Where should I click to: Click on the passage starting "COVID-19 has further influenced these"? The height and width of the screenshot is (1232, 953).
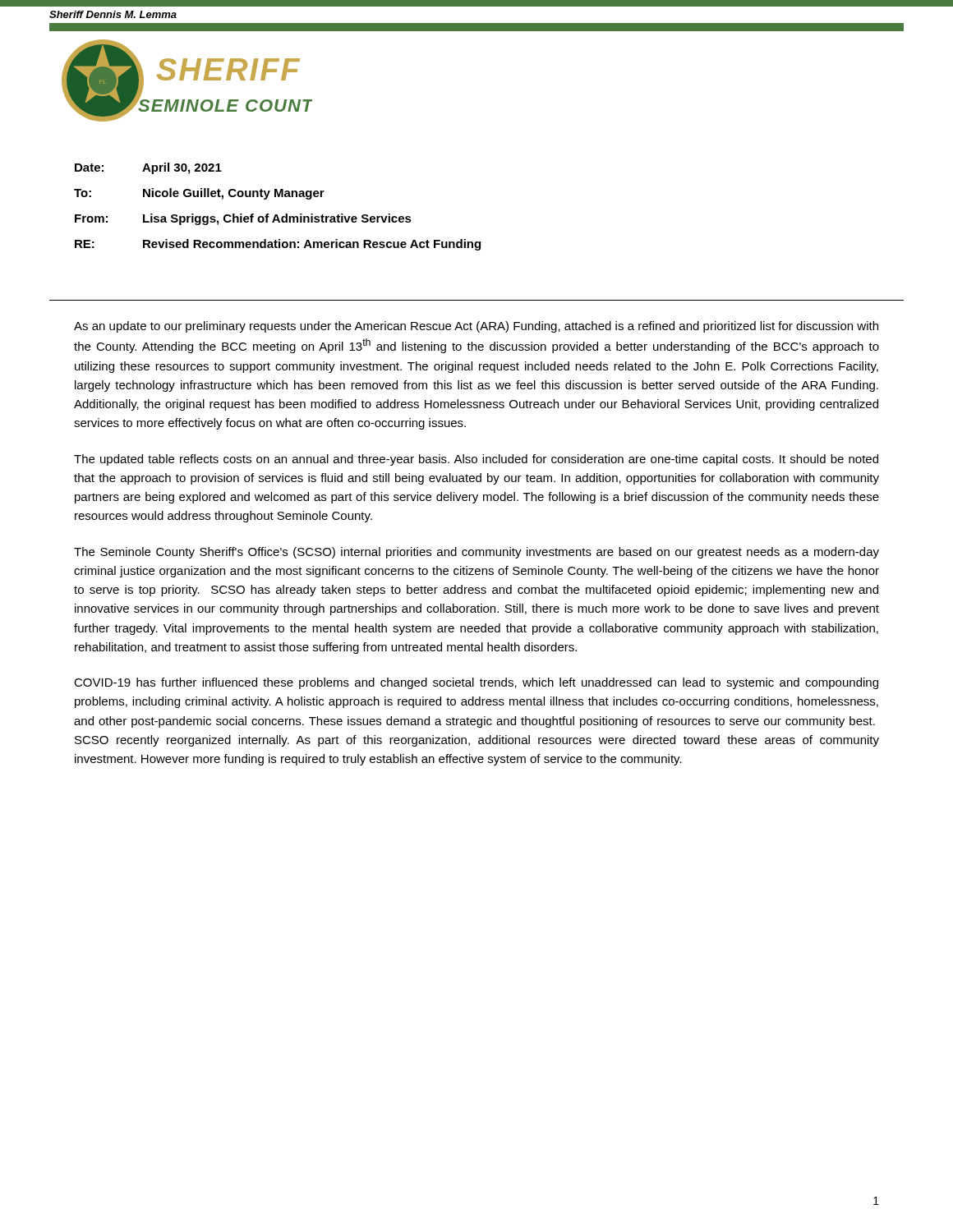[x=476, y=720]
